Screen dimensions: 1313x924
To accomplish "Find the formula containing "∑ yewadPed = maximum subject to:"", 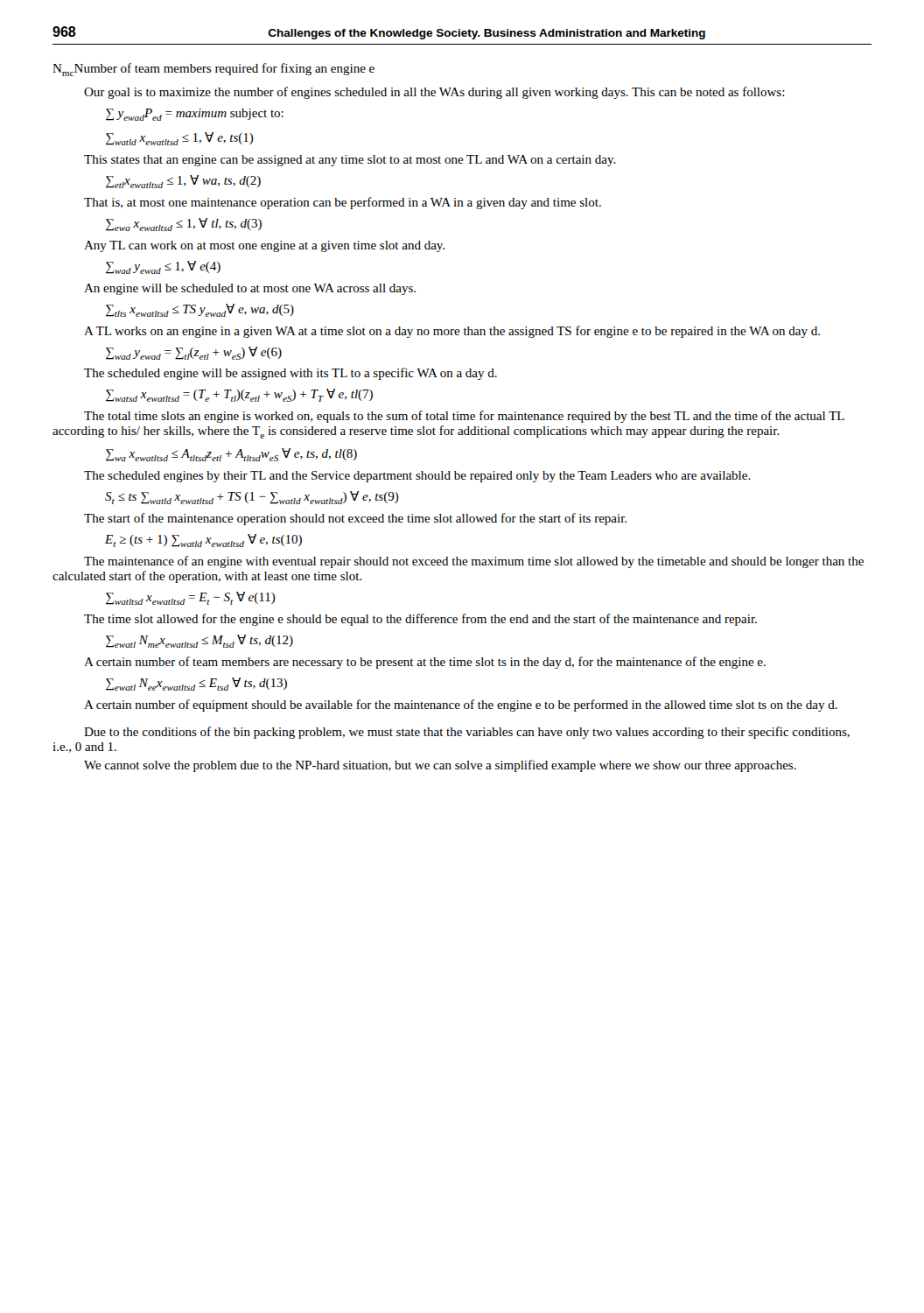I will point(195,114).
